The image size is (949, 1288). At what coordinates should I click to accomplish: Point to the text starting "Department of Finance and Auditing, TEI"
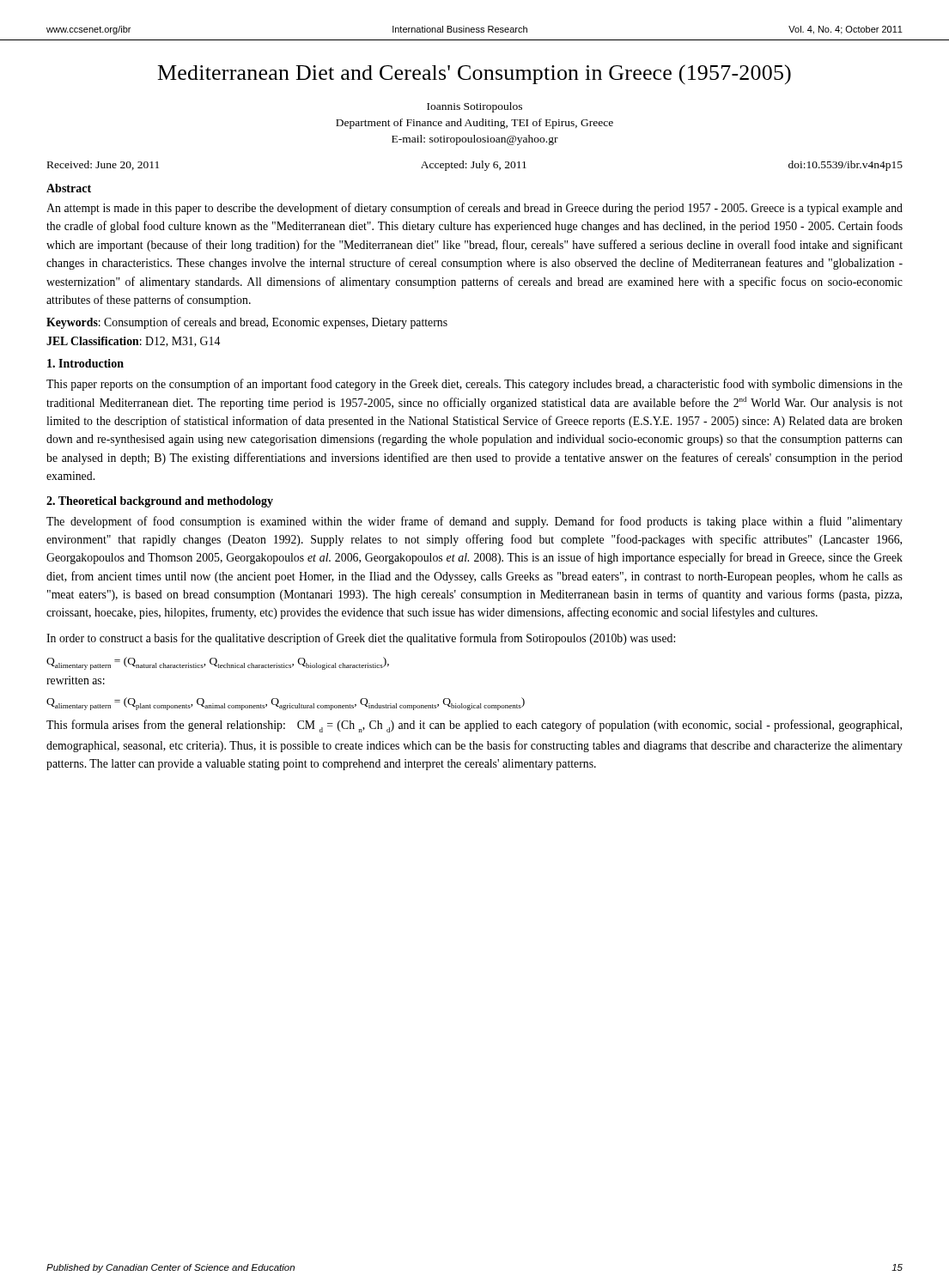click(474, 122)
